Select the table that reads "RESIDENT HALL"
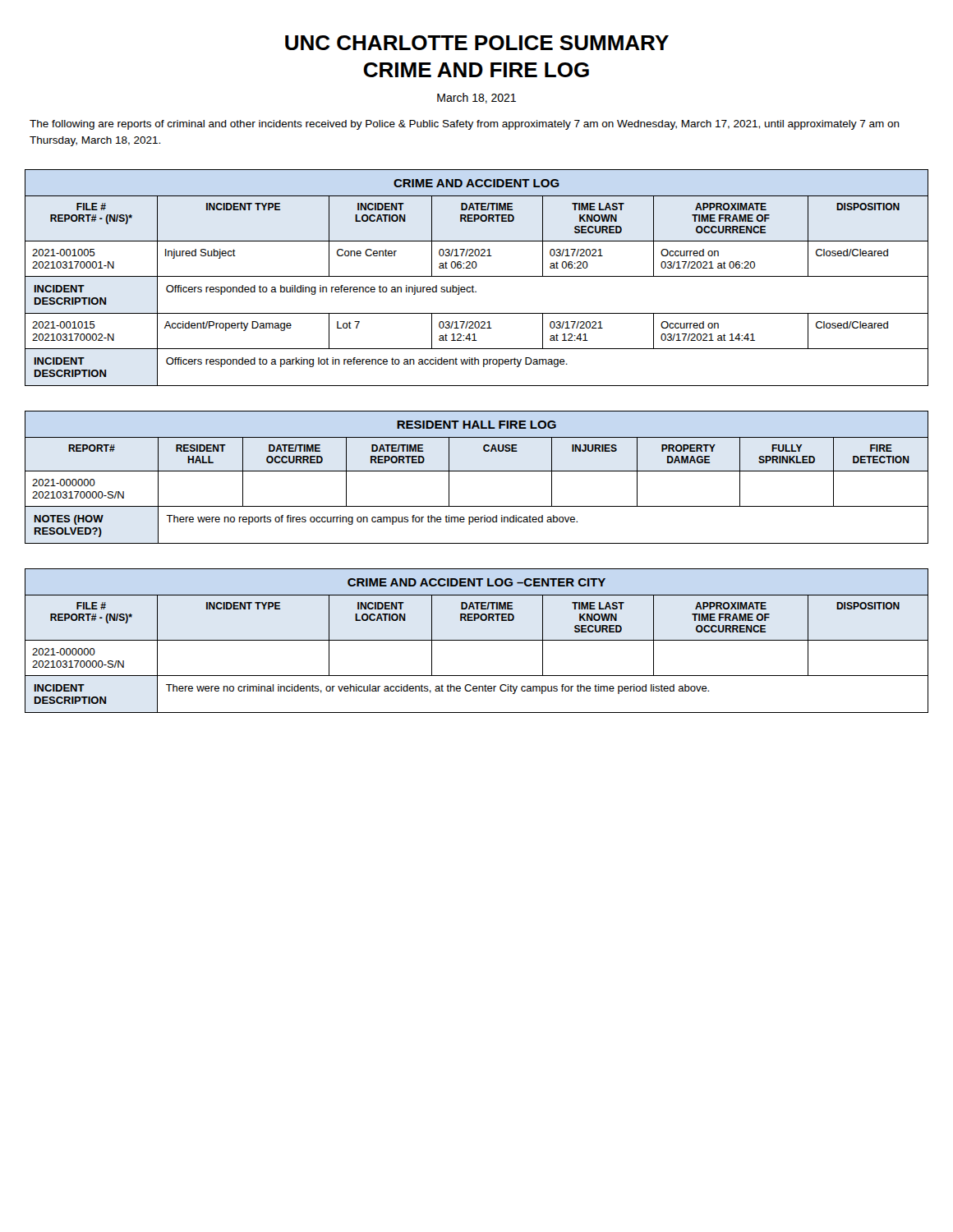Image resolution: width=953 pixels, height=1232 pixels. [x=476, y=477]
